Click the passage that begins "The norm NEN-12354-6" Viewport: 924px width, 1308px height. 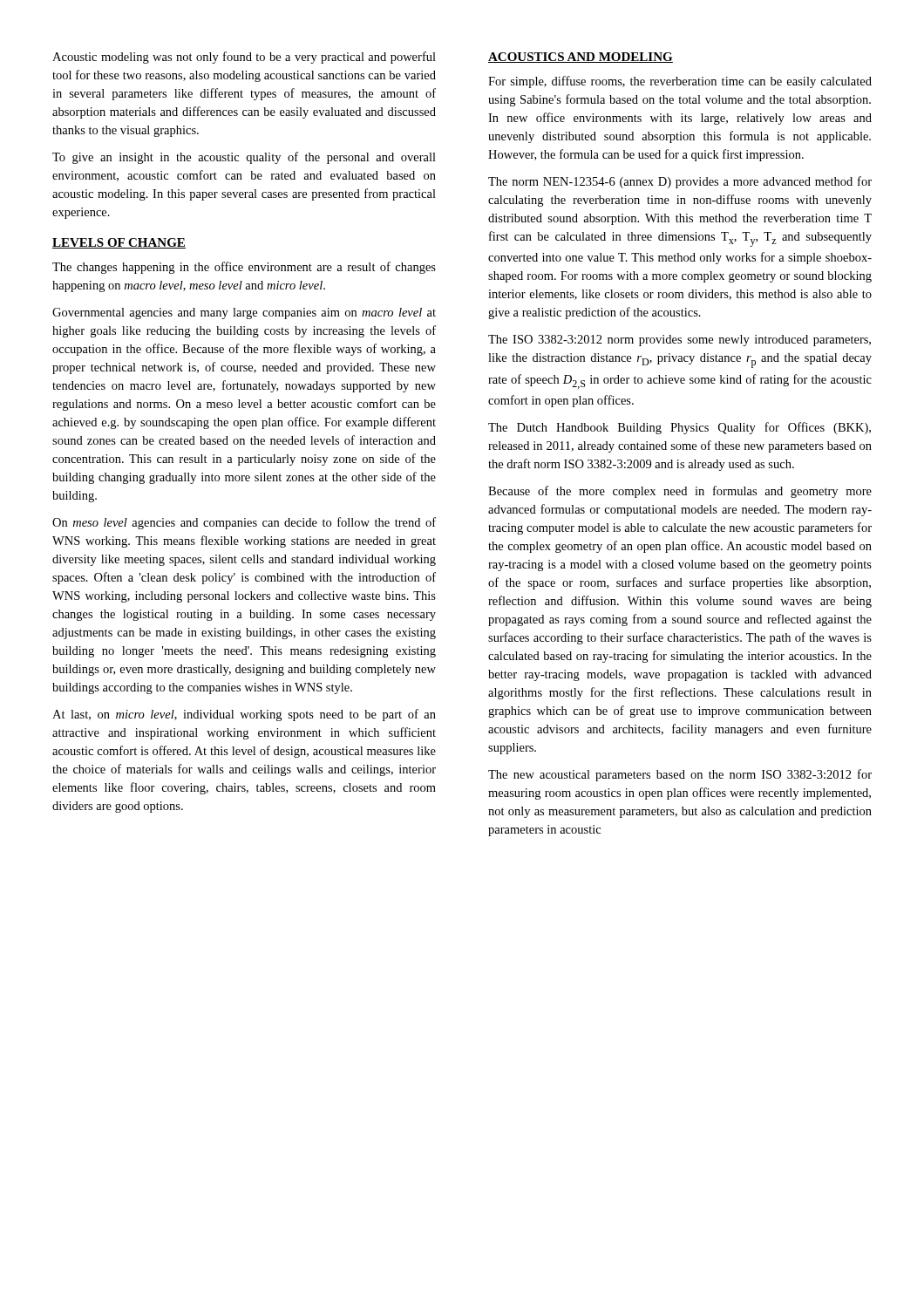click(x=680, y=247)
